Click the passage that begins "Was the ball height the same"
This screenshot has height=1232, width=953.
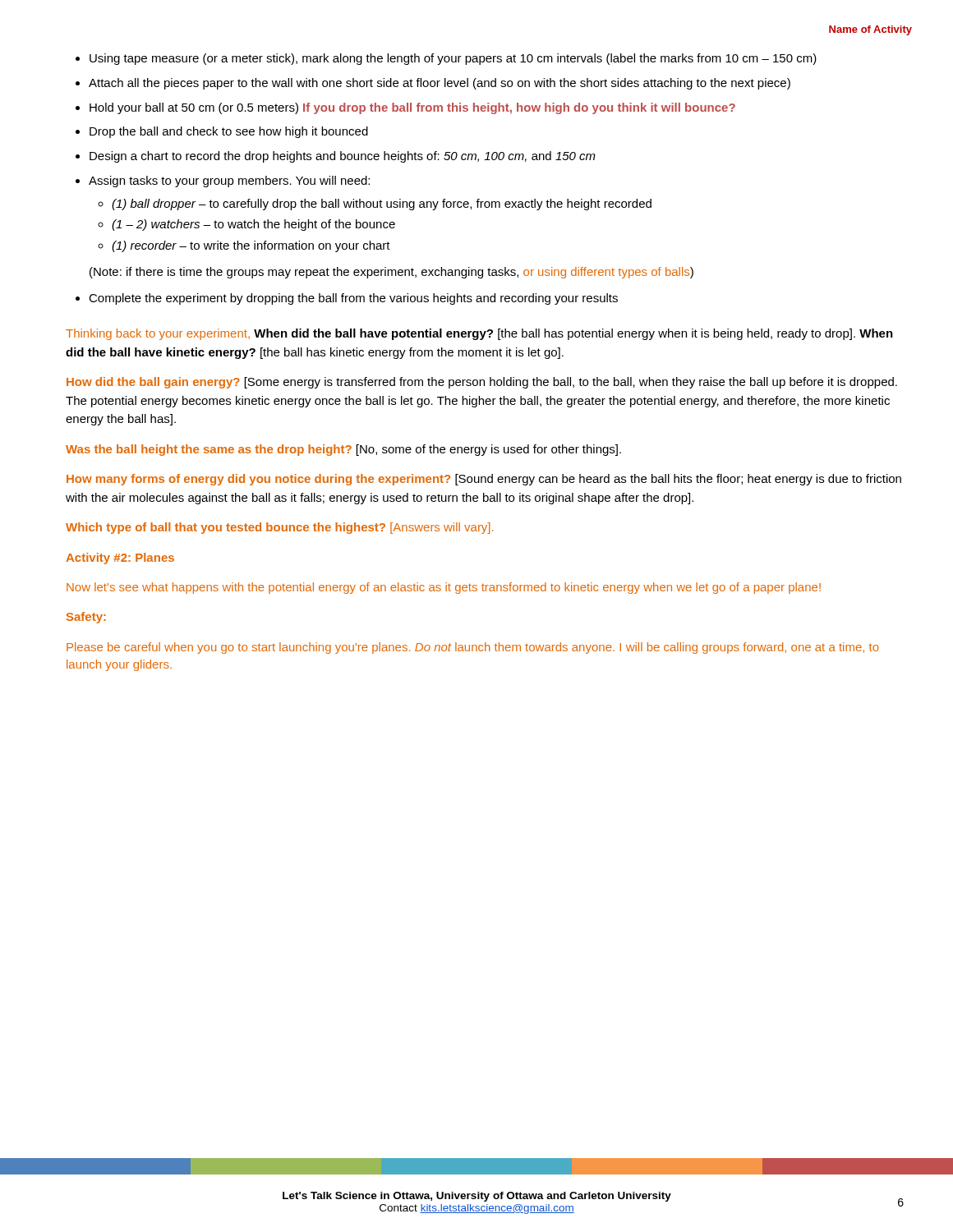click(485, 449)
